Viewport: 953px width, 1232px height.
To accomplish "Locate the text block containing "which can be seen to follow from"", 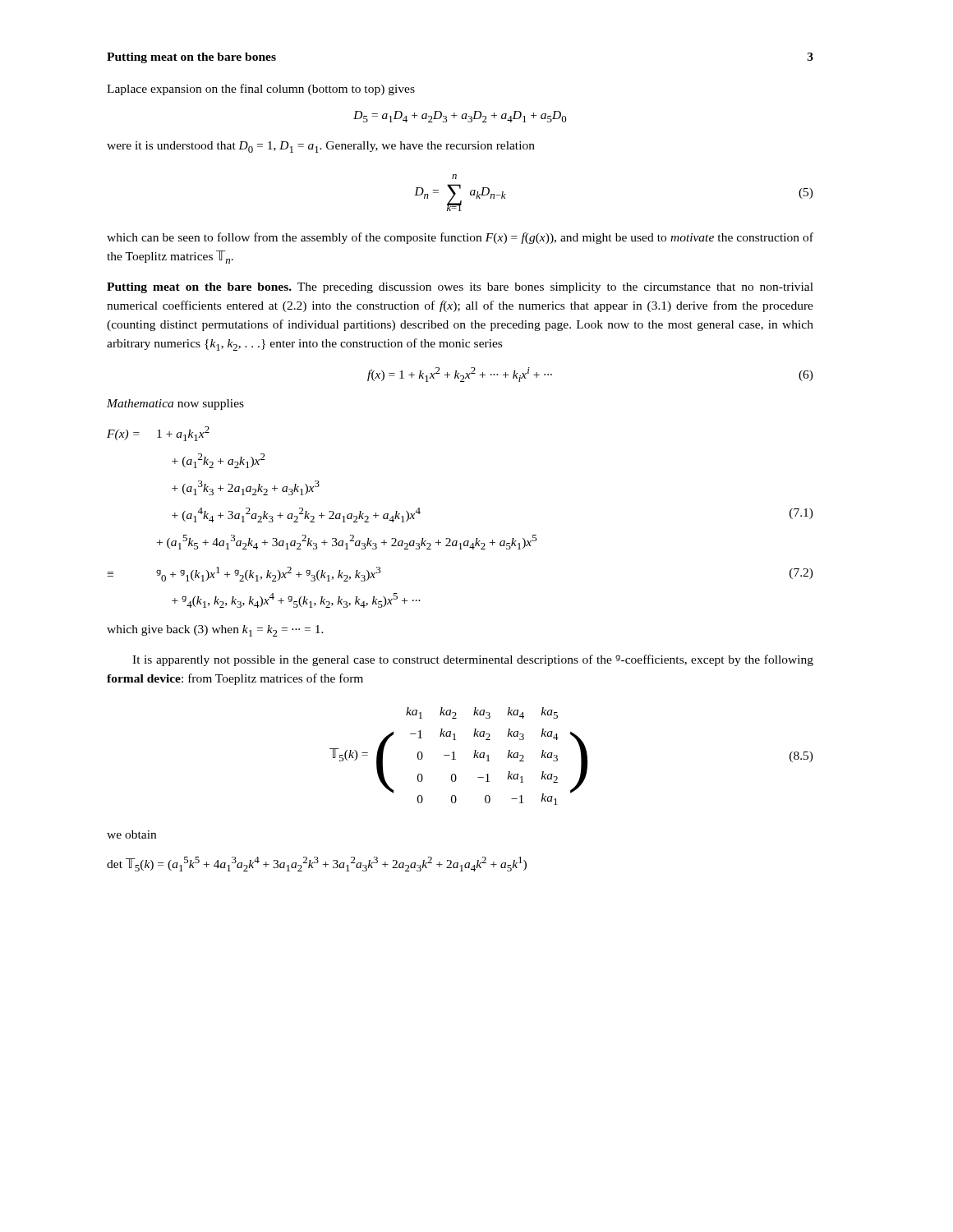I will 460,248.
